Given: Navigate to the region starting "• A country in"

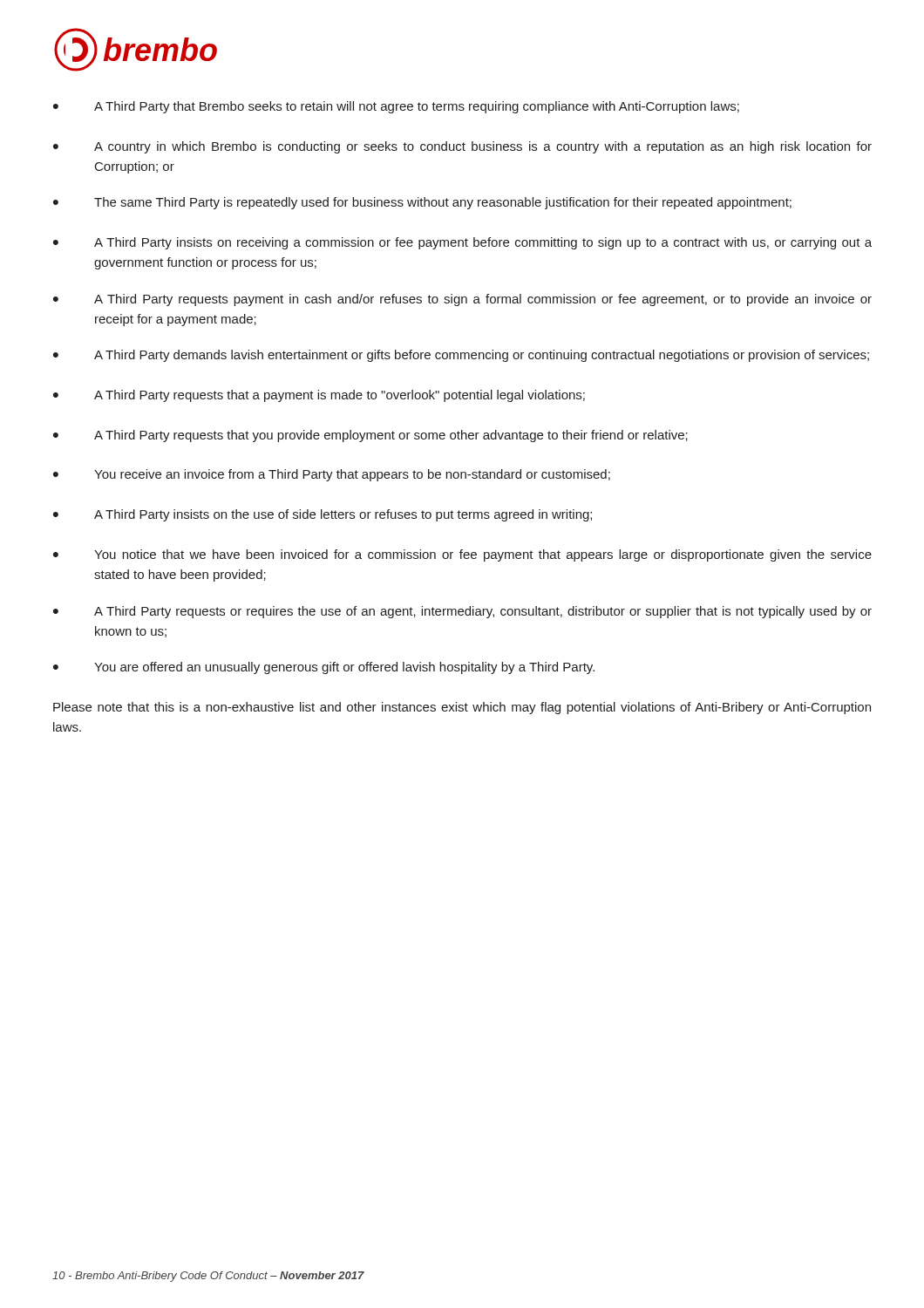Looking at the screenshot, I should pos(462,156).
